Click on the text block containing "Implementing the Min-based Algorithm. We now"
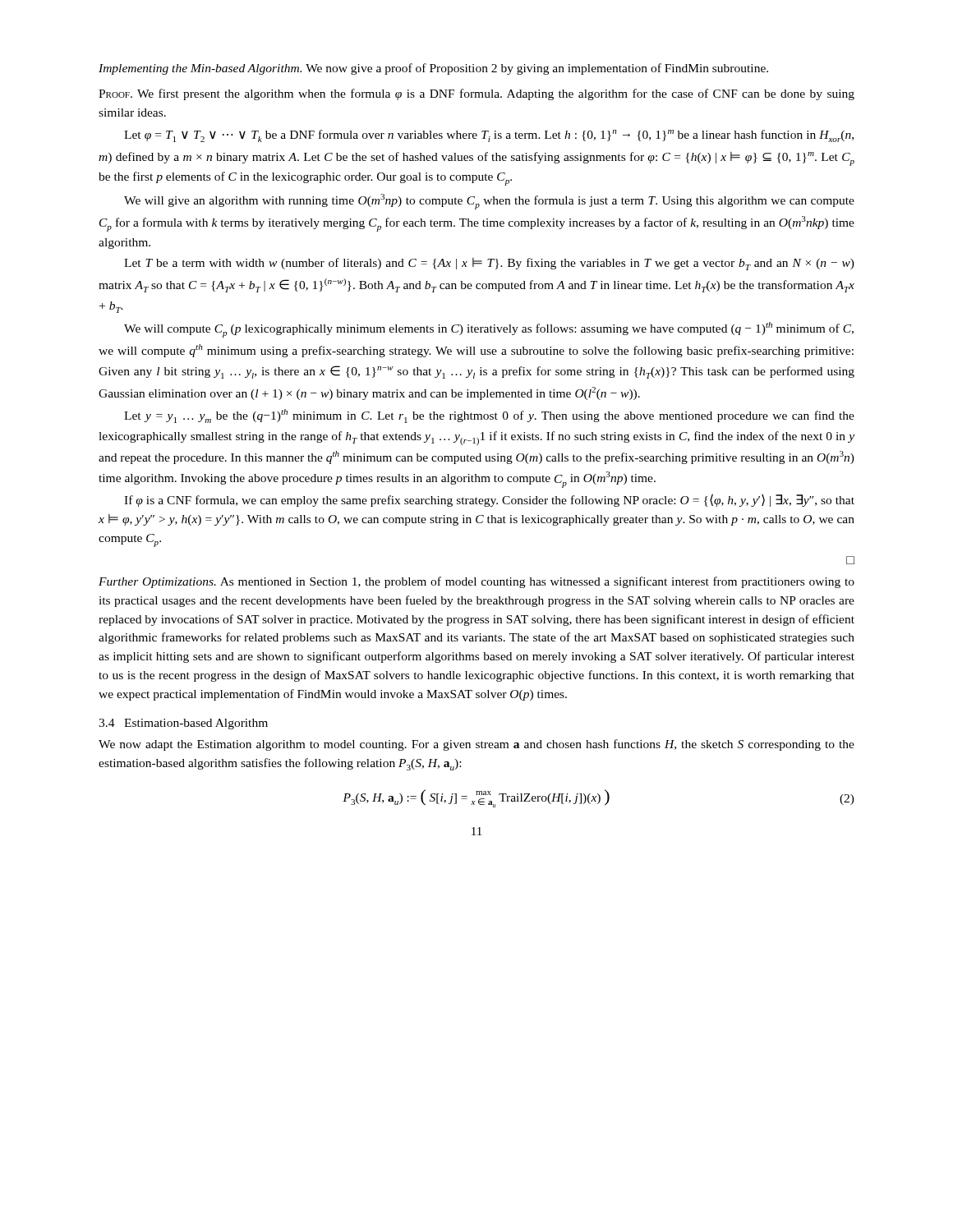The height and width of the screenshot is (1232, 953). click(476, 69)
